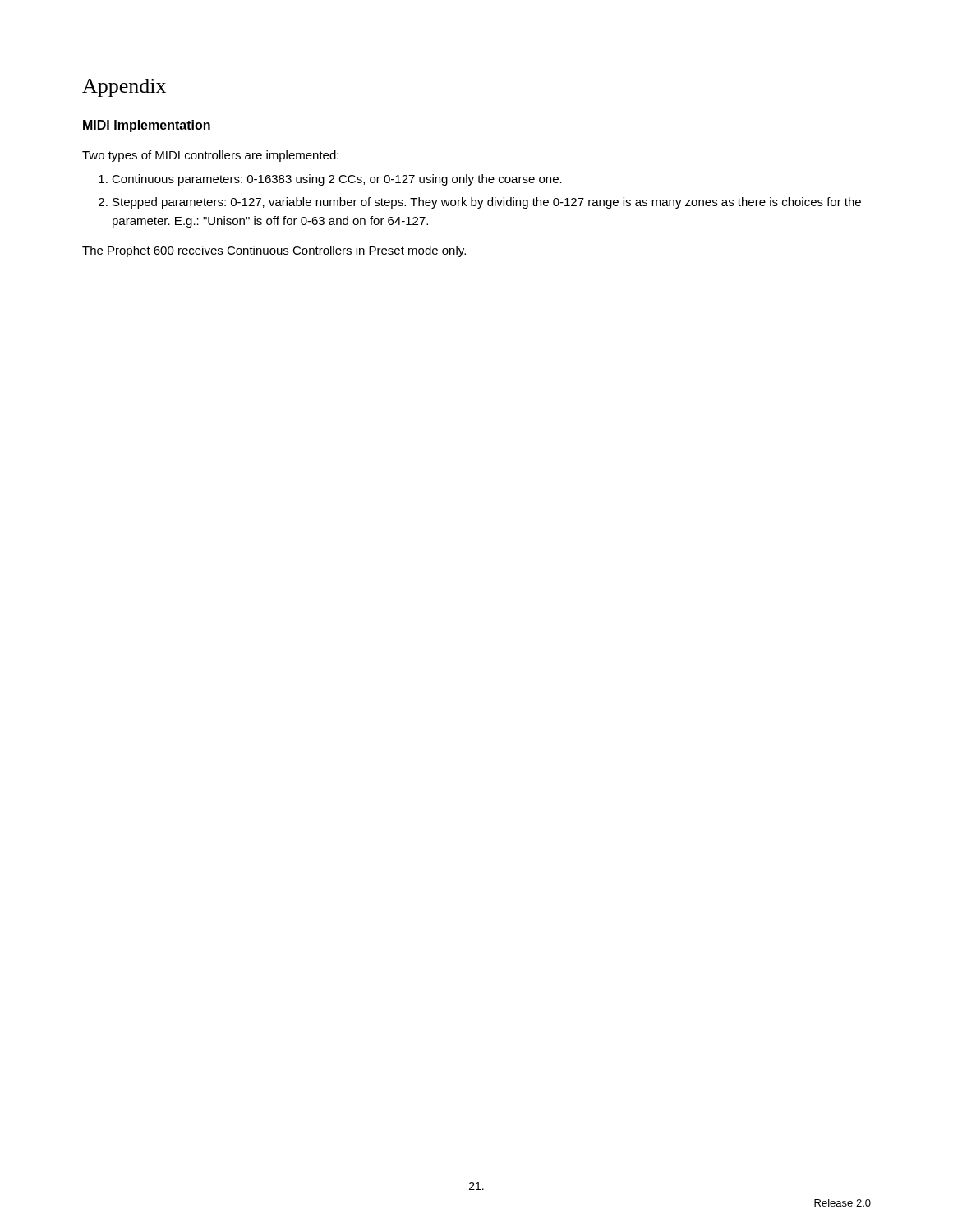Where does it say "MIDI Implementation"?
This screenshot has height=1232, width=953.
[147, 126]
